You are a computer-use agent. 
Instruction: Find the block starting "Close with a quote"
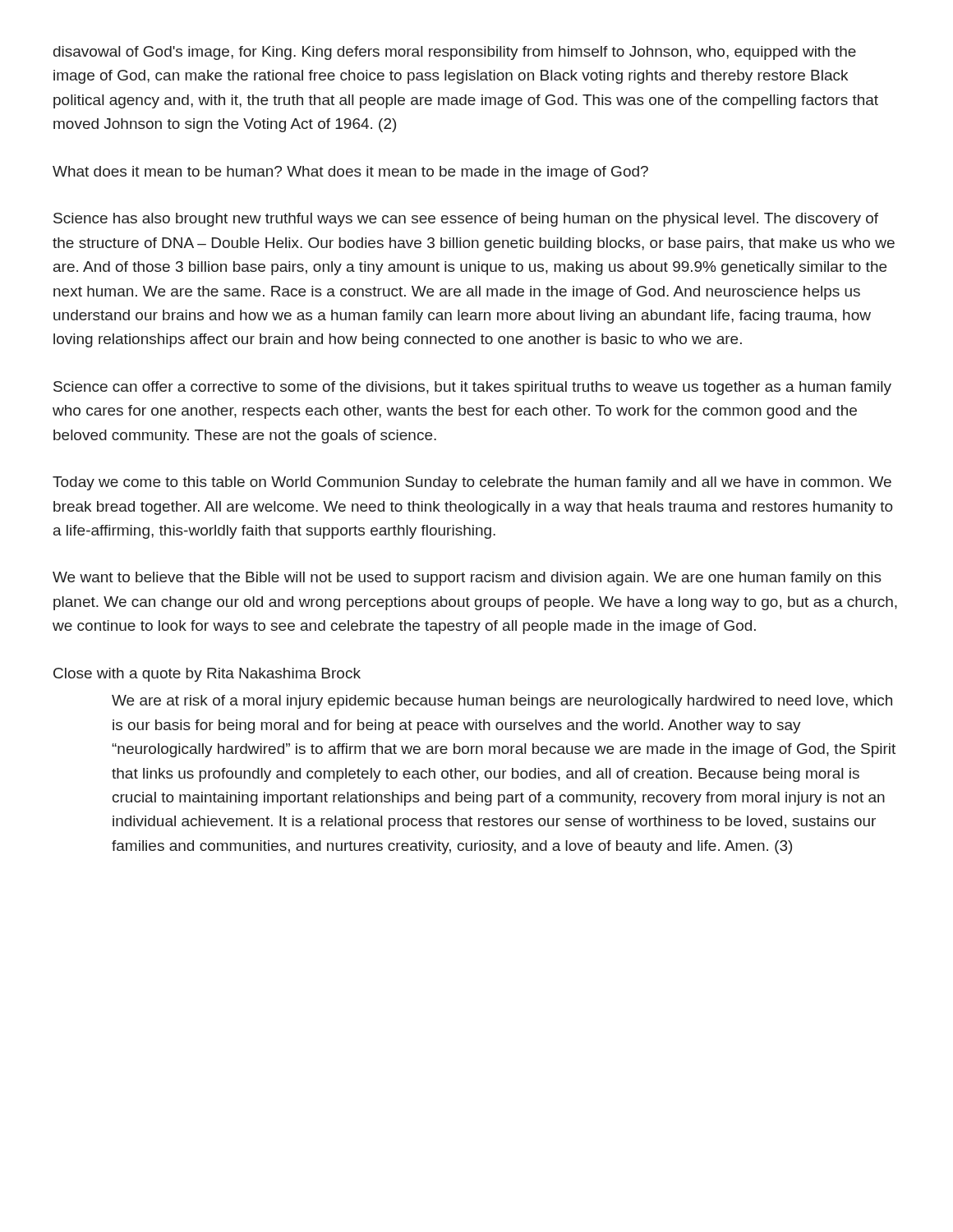pos(207,673)
